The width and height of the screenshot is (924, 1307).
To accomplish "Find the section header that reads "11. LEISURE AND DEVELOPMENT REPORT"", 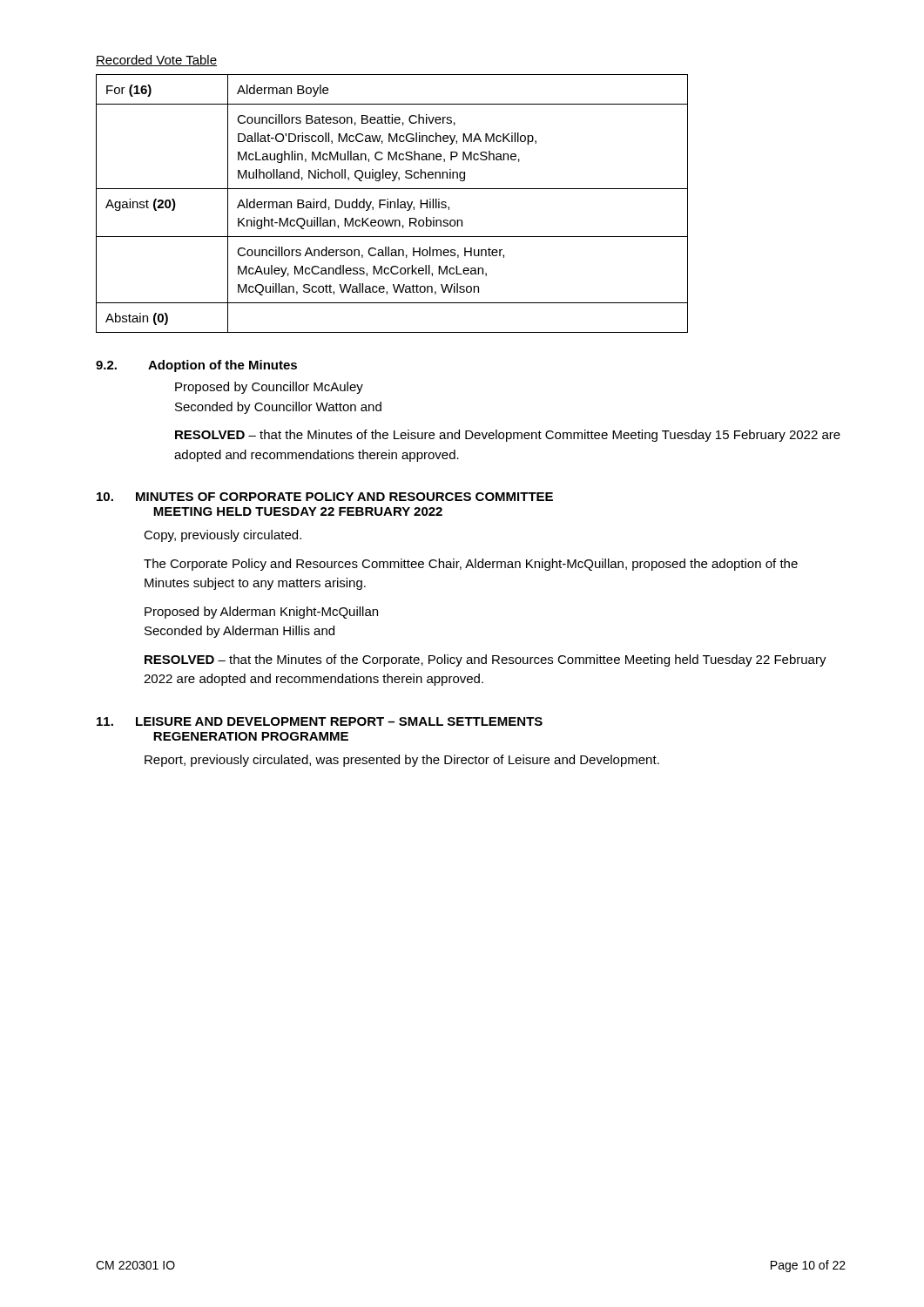I will 319,728.
